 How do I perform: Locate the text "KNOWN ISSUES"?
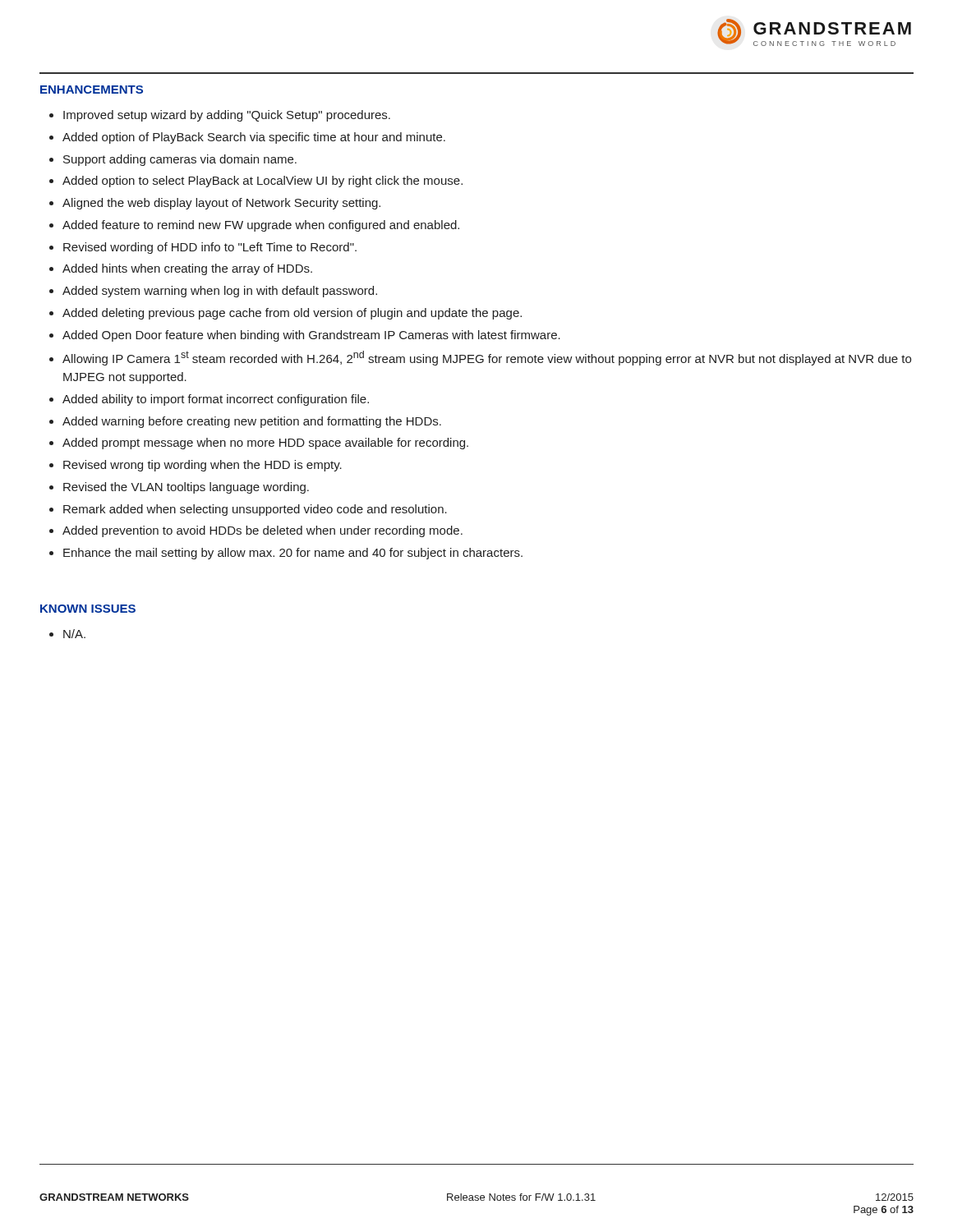tap(88, 608)
